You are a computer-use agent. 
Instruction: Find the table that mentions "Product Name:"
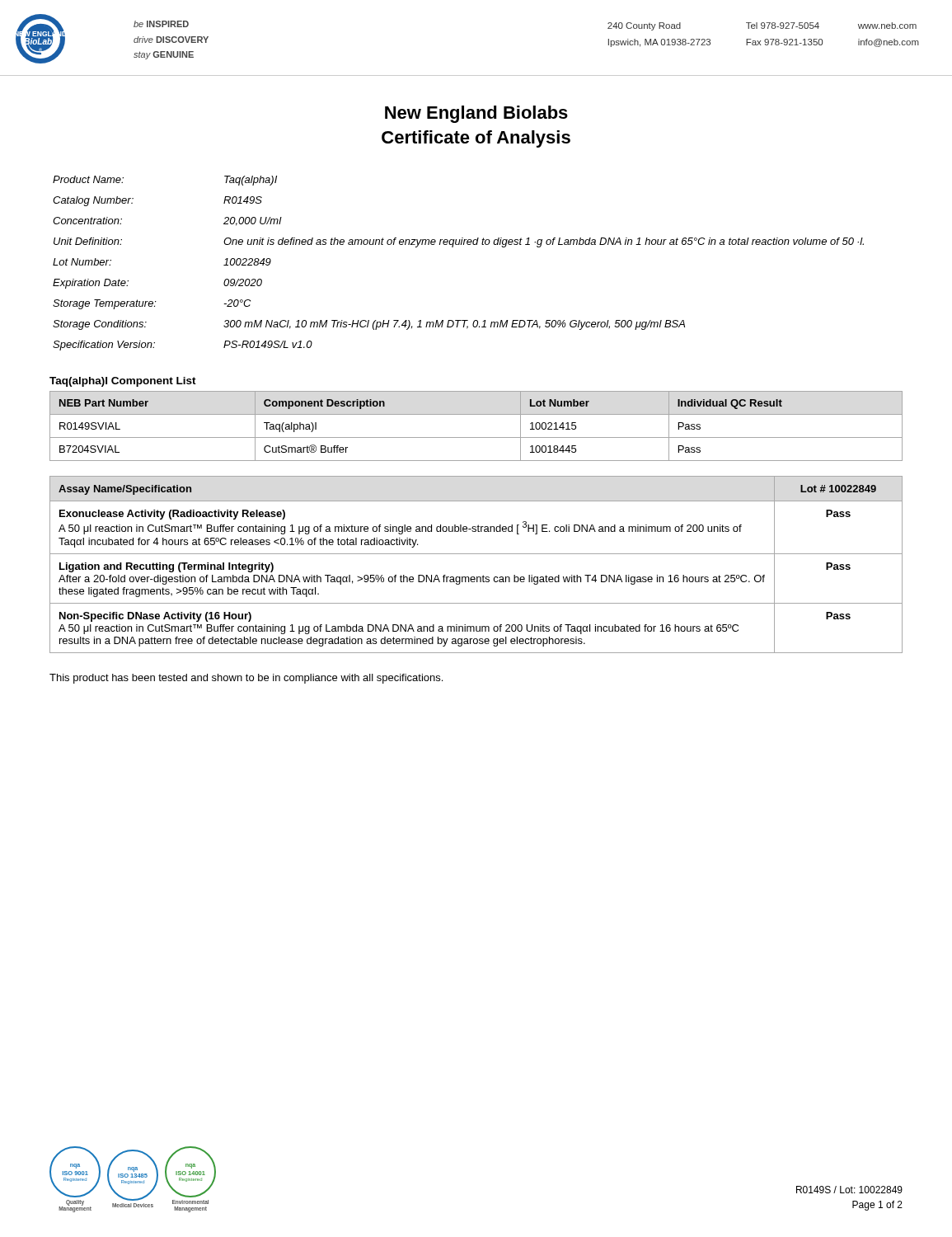(x=476, y=262)
